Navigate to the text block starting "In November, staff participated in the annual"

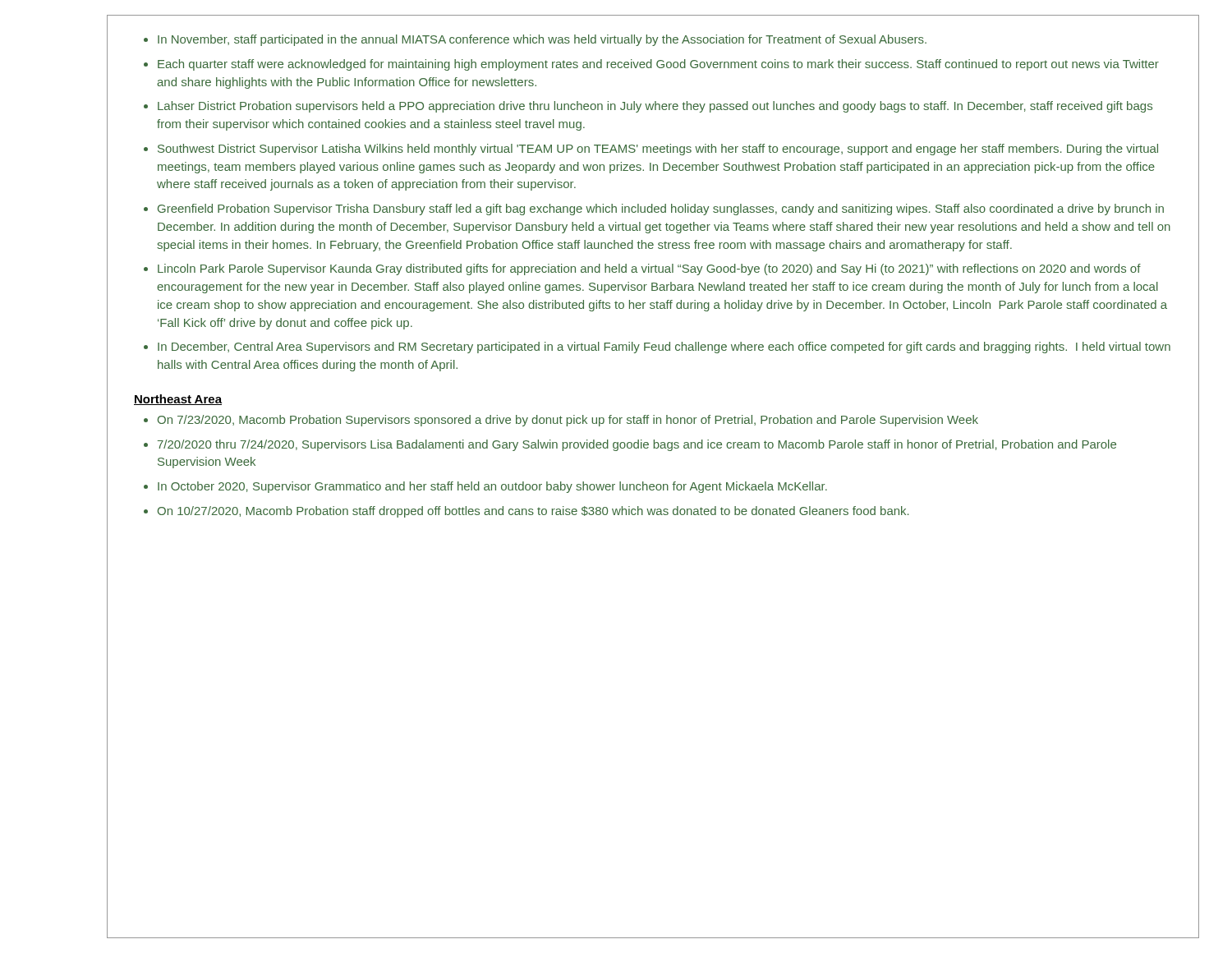[542, 39]
